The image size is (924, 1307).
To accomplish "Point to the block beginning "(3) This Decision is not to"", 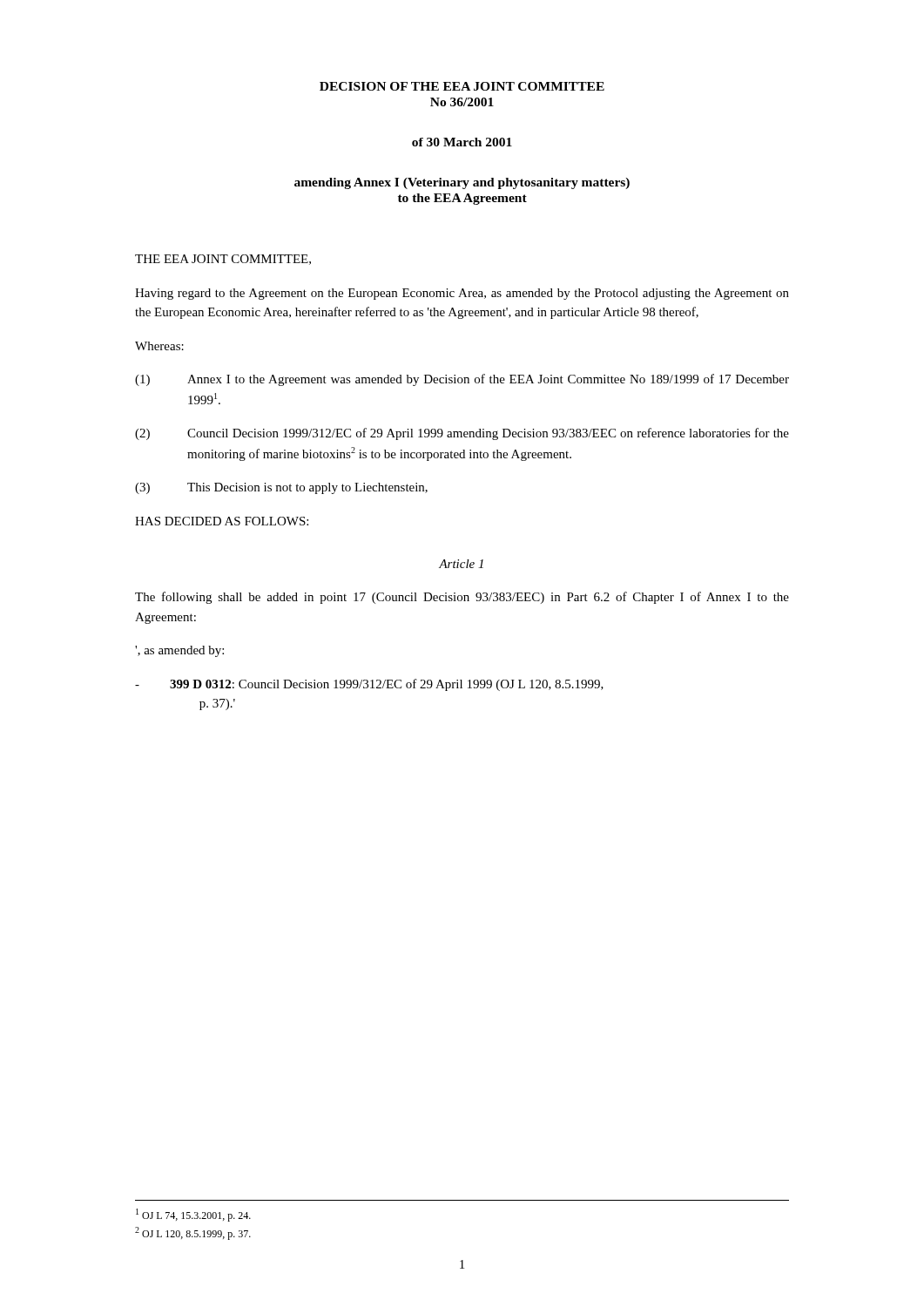I will pos(281,488).
